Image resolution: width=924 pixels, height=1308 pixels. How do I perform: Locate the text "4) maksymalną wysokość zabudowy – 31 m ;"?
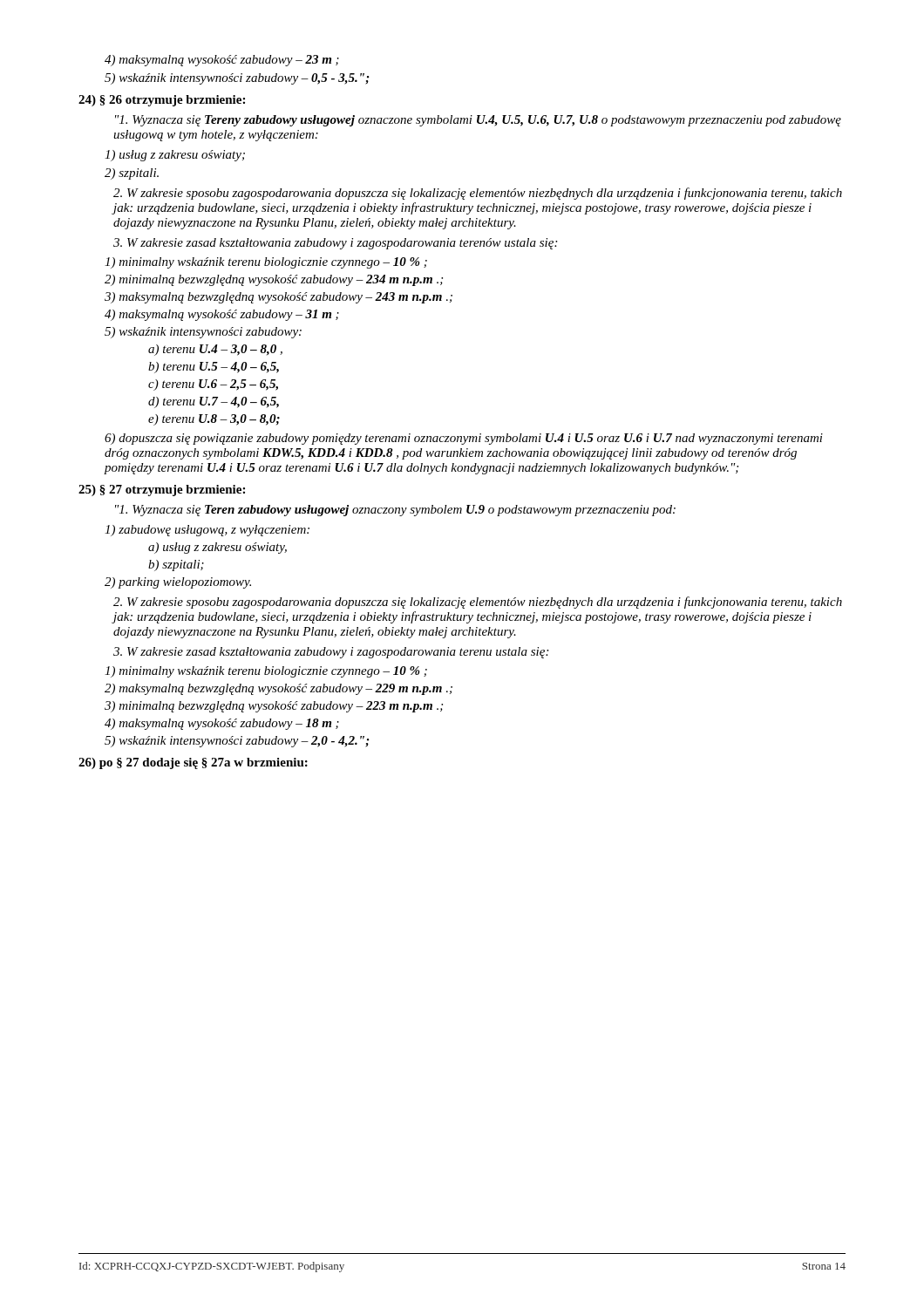(x=222, y=314)
